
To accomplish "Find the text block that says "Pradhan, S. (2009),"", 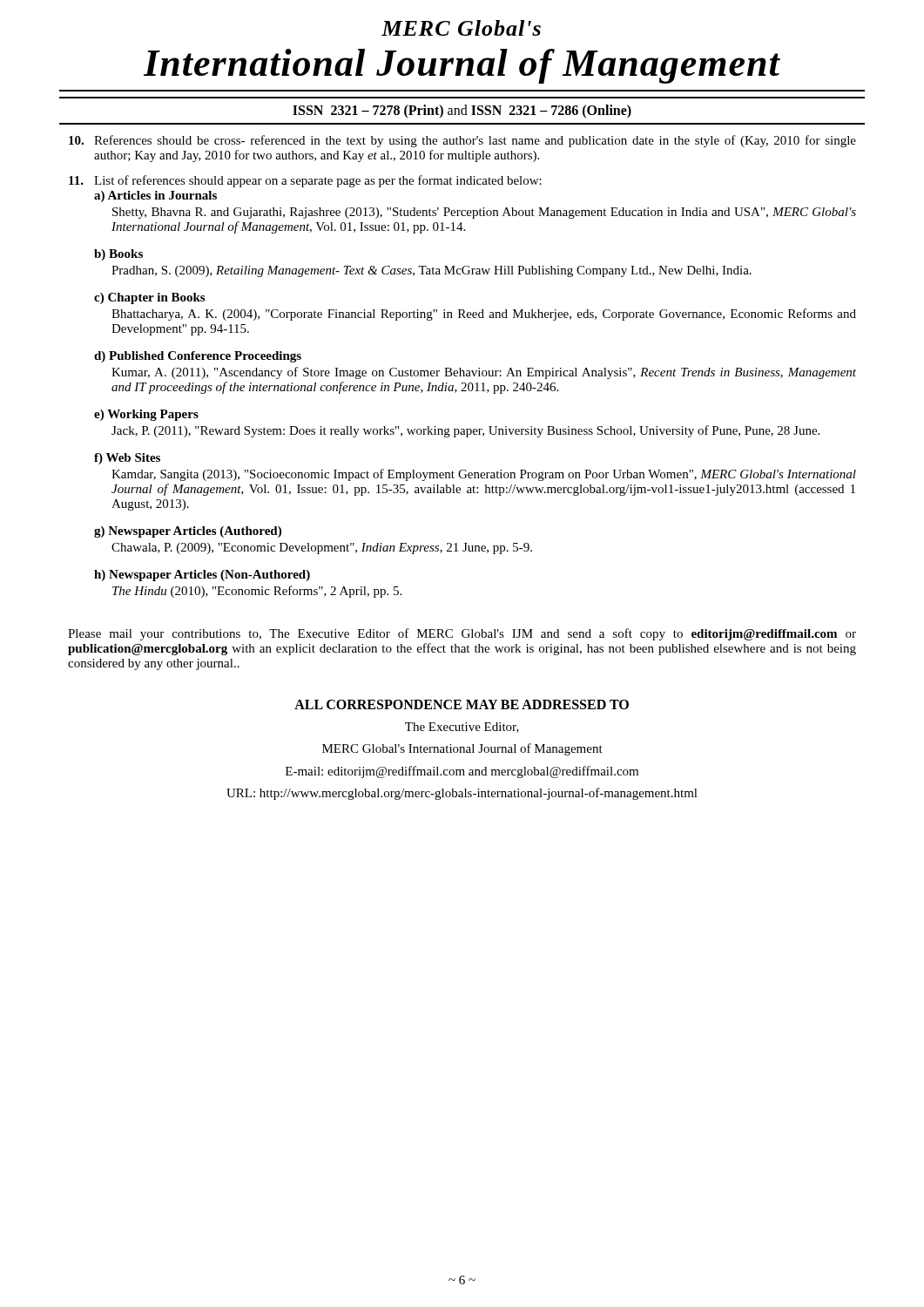I will tap(432, 270).
